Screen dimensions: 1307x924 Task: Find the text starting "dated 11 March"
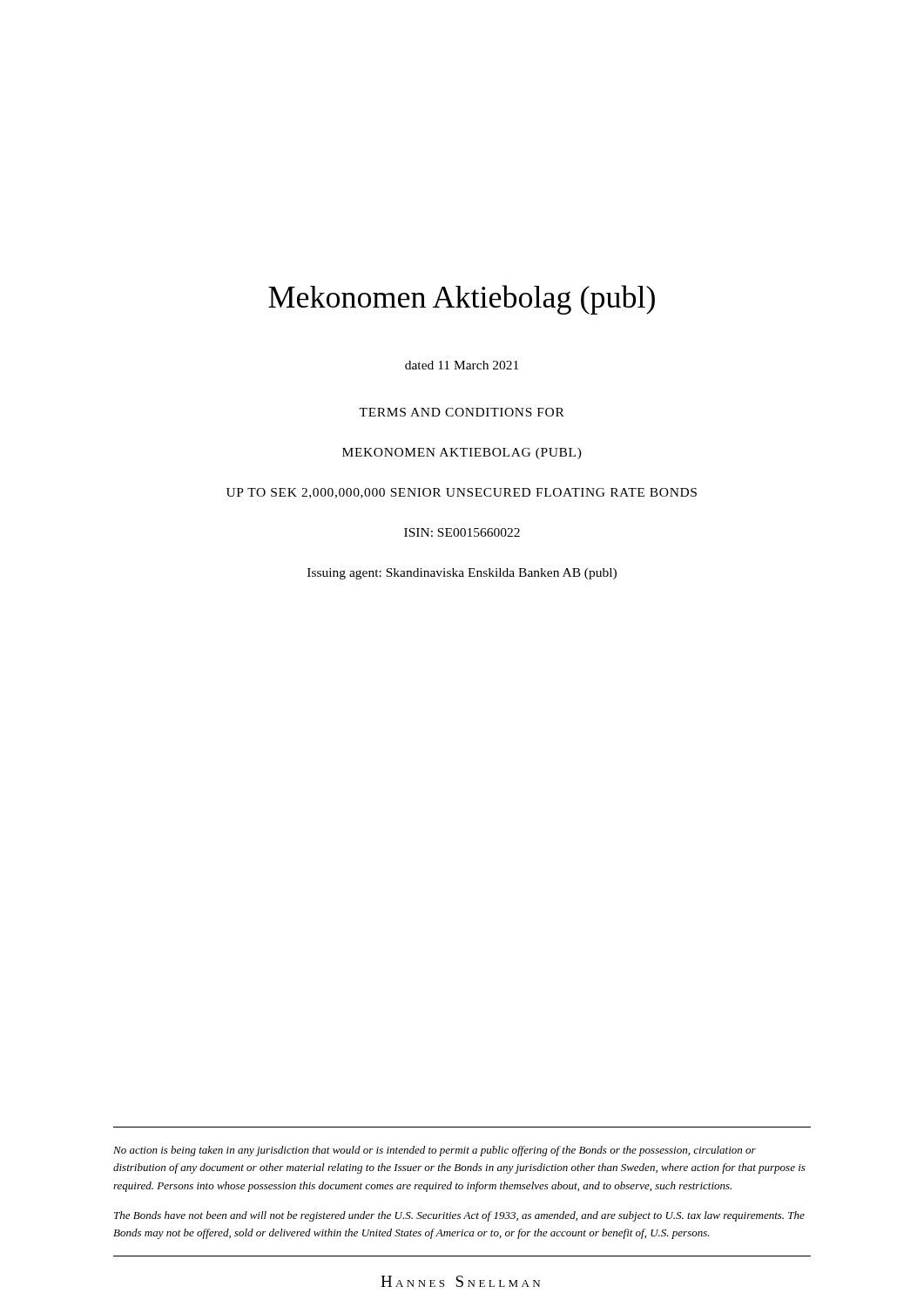(x=462, y=365)
